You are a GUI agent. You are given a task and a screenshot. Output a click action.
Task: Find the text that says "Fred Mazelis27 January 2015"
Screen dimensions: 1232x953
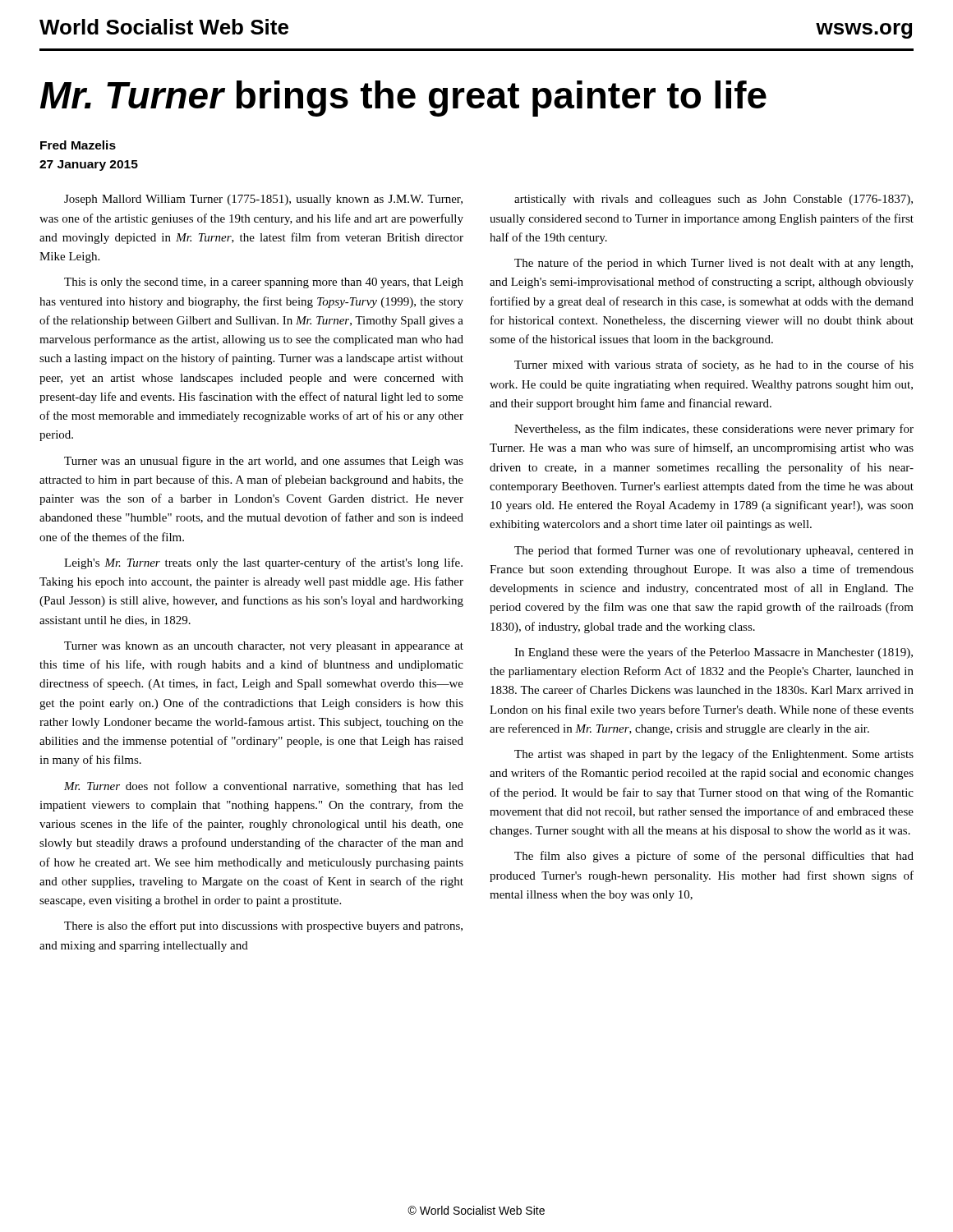tap(78, 145)
